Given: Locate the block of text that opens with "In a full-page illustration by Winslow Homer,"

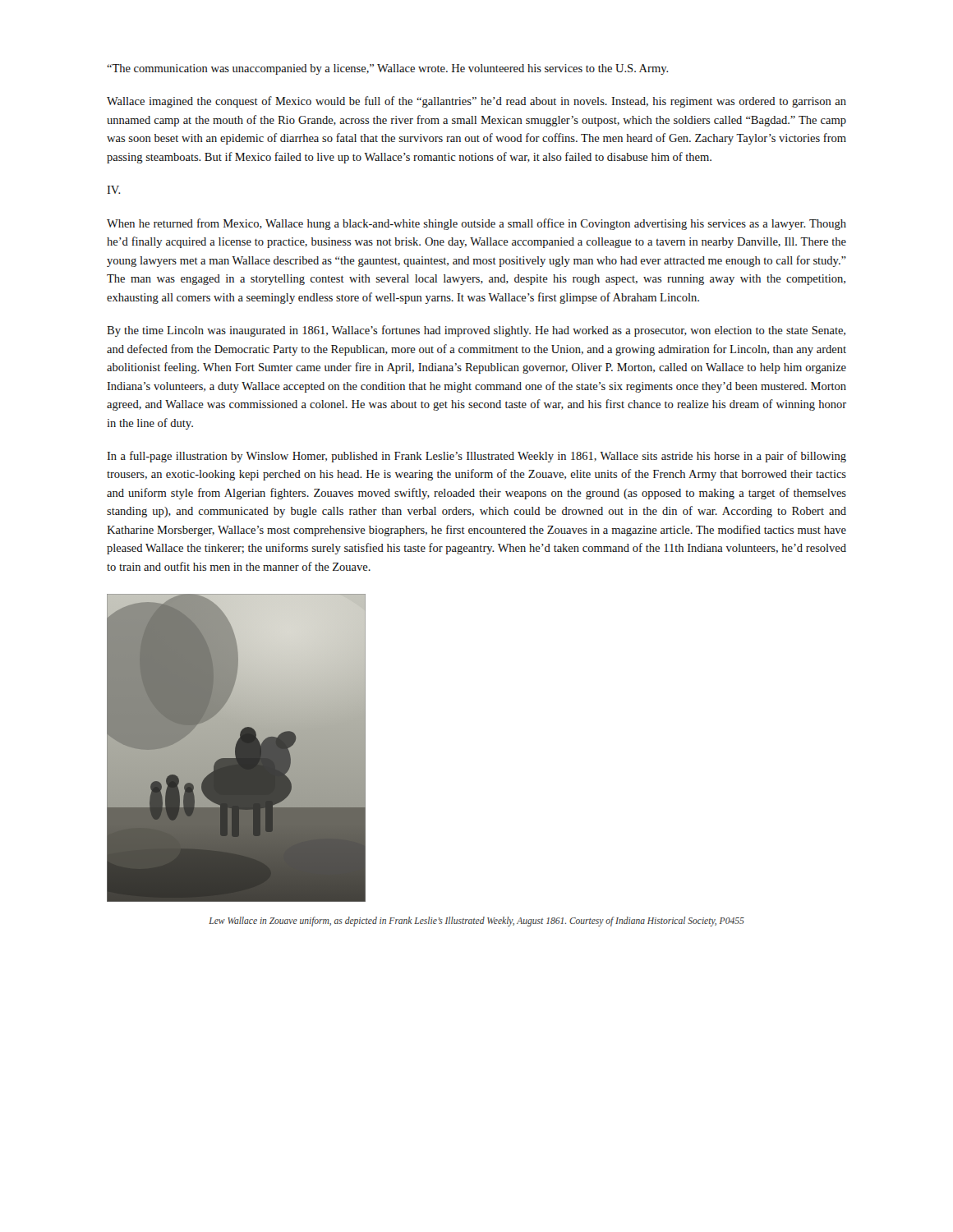Looking at the screenshot, I should tap(476, 511).
